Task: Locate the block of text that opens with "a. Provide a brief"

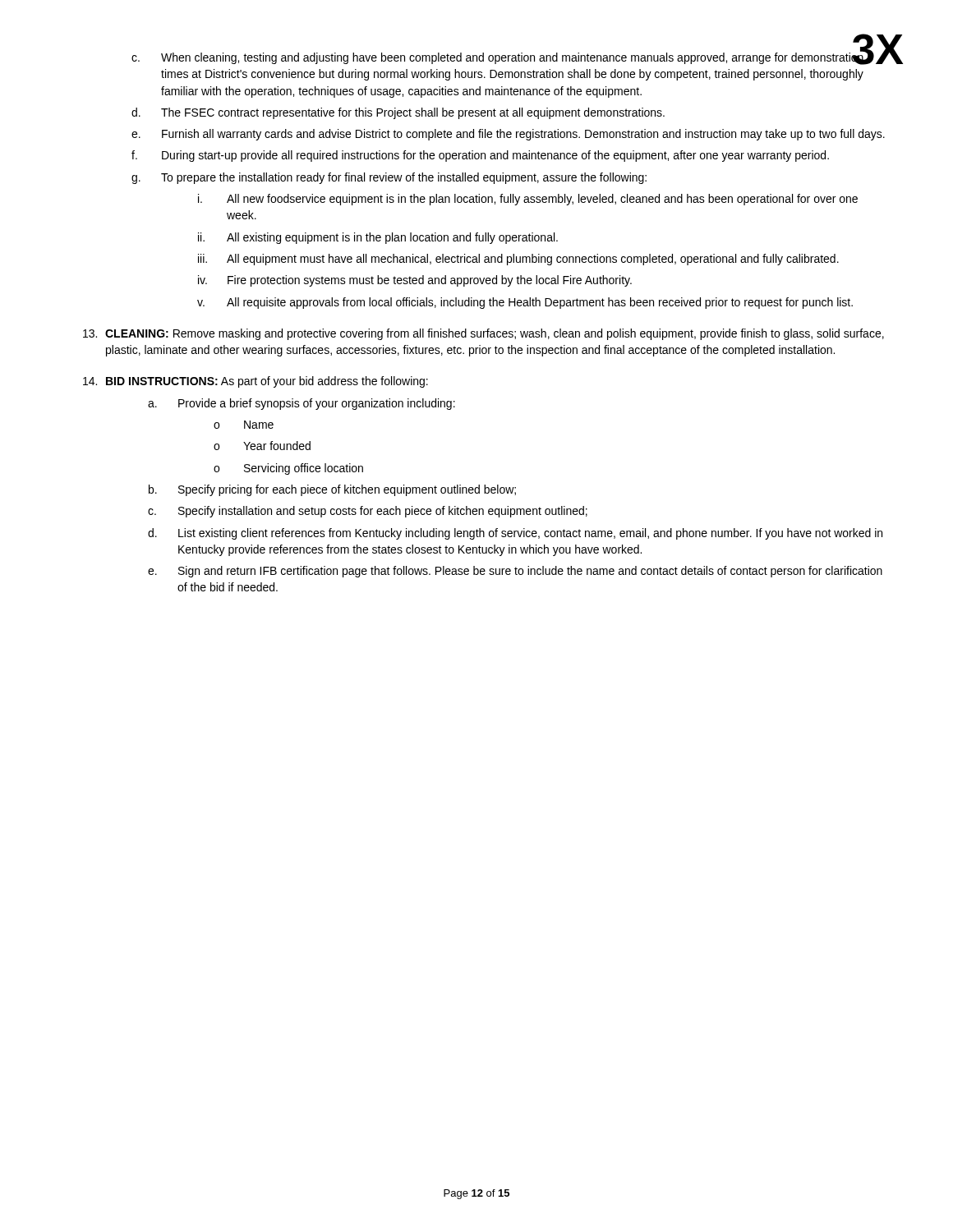Action: click(x=302, y=404)
